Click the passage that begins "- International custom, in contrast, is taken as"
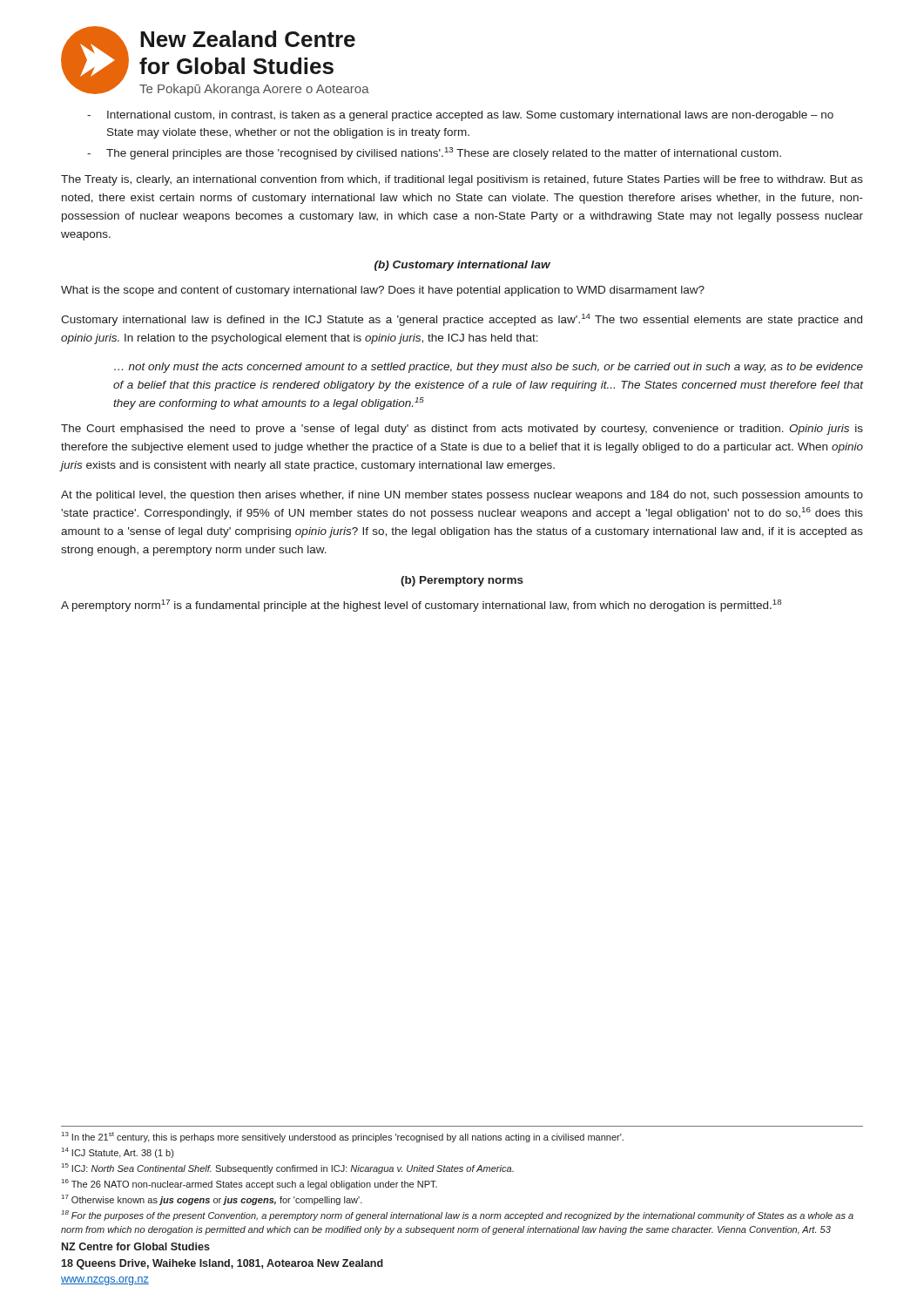Viewport: 924px width, 1307px height. [x=475, y=124]
